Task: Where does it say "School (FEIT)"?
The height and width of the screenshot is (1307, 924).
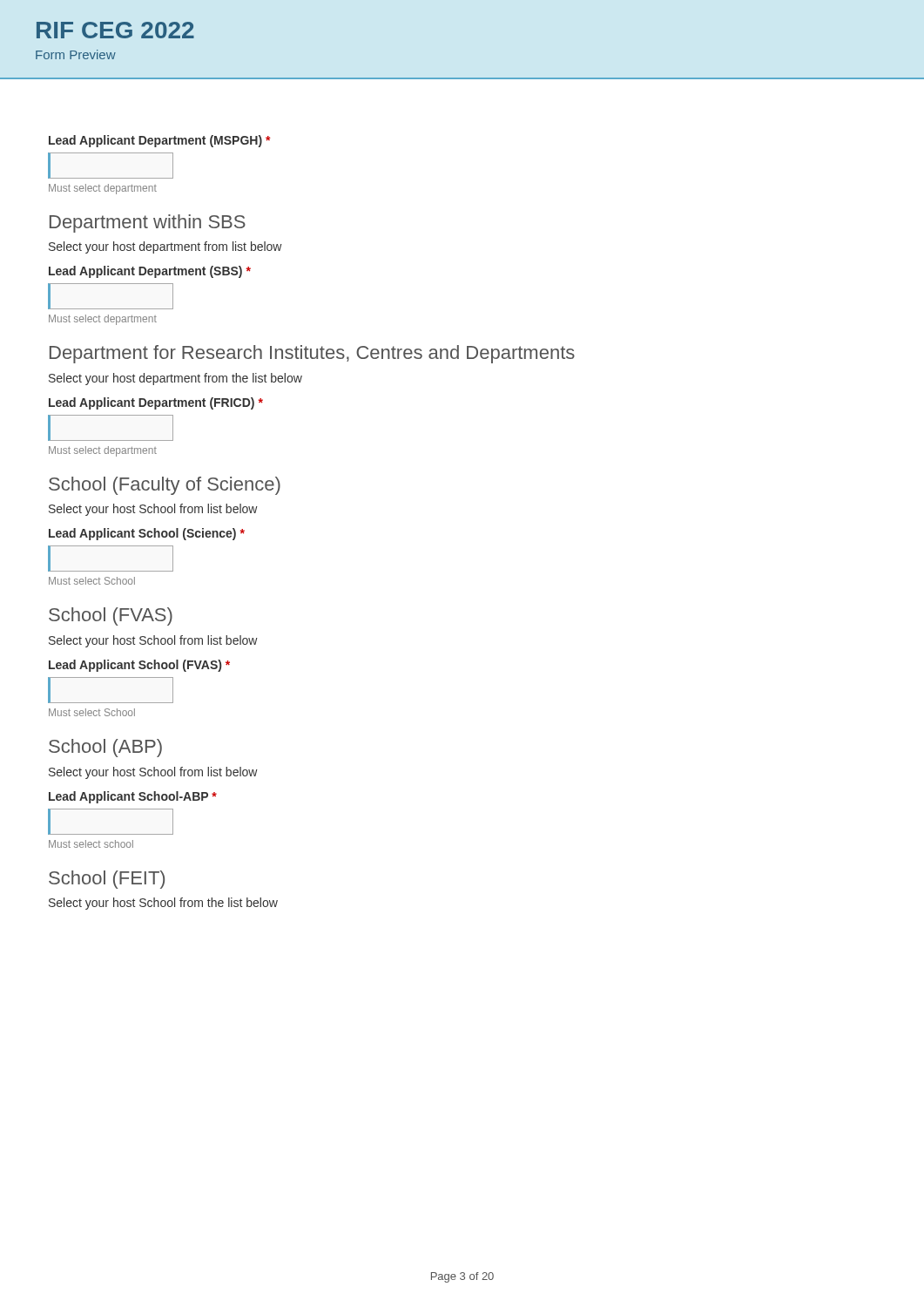Action: (107, 877)
